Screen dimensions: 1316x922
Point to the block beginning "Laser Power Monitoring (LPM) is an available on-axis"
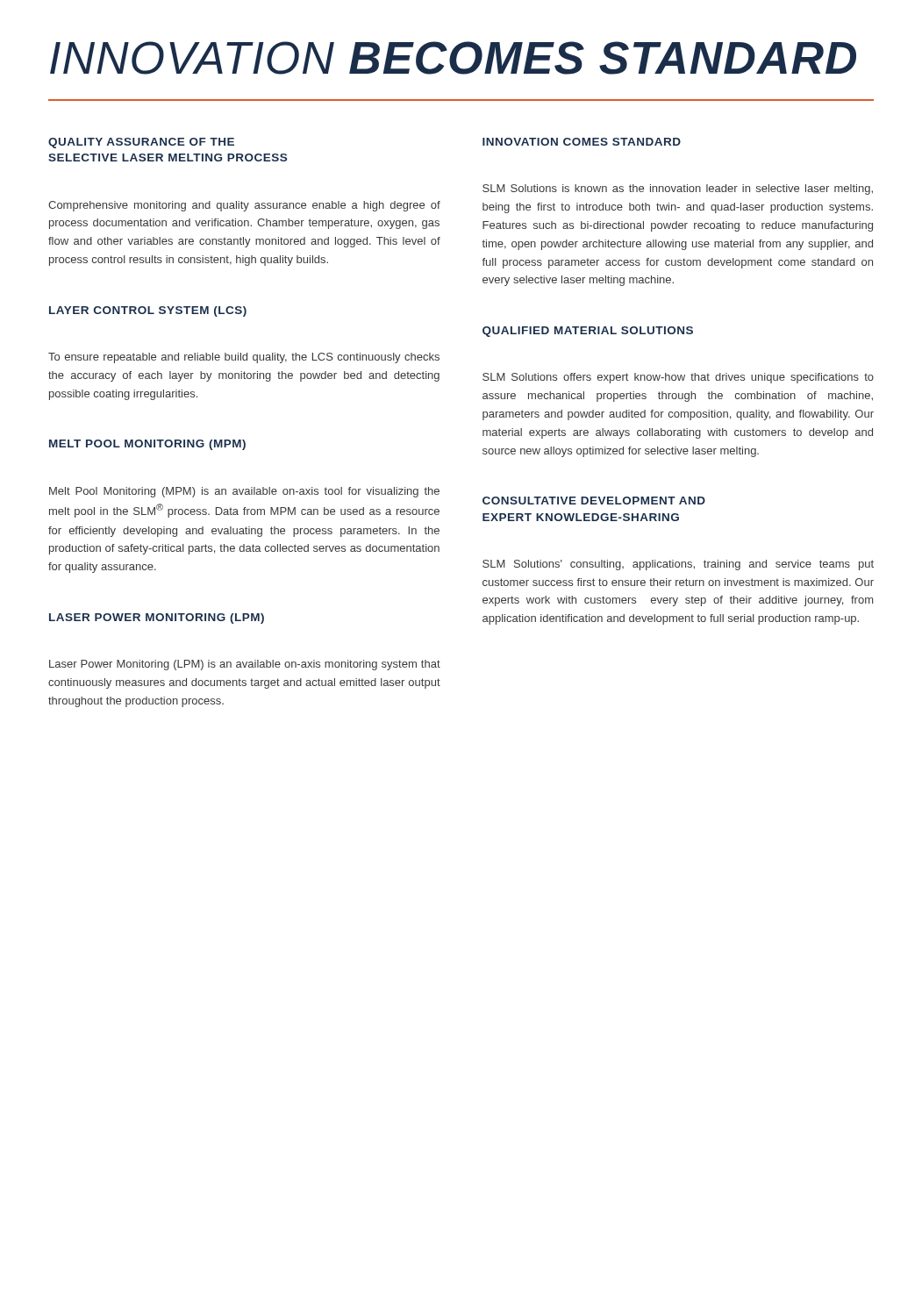(244, 683)
